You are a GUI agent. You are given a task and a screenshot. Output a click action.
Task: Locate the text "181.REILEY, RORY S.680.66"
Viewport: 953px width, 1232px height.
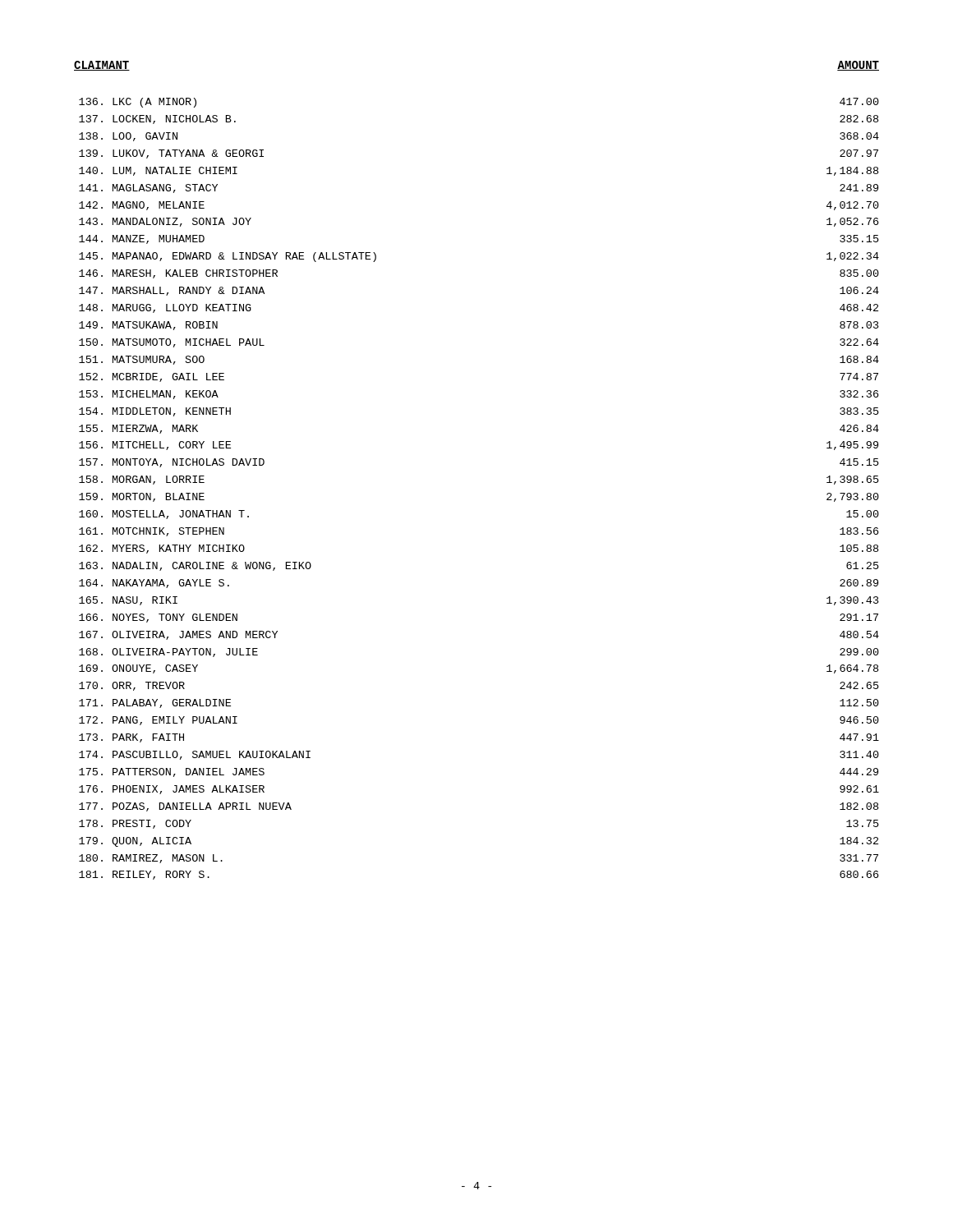[x=88, y=874]
